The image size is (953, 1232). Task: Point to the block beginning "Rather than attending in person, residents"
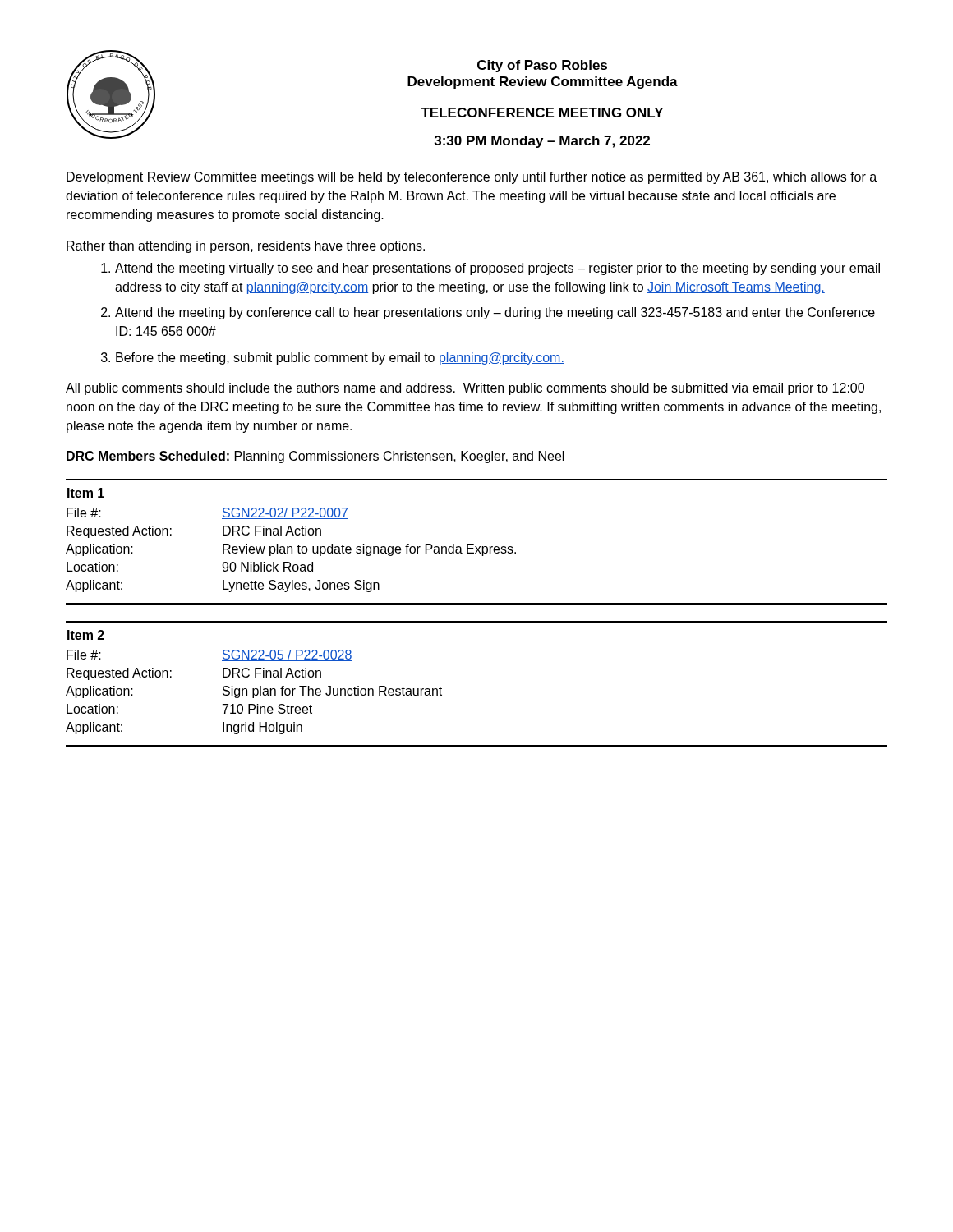pos(246,246)
